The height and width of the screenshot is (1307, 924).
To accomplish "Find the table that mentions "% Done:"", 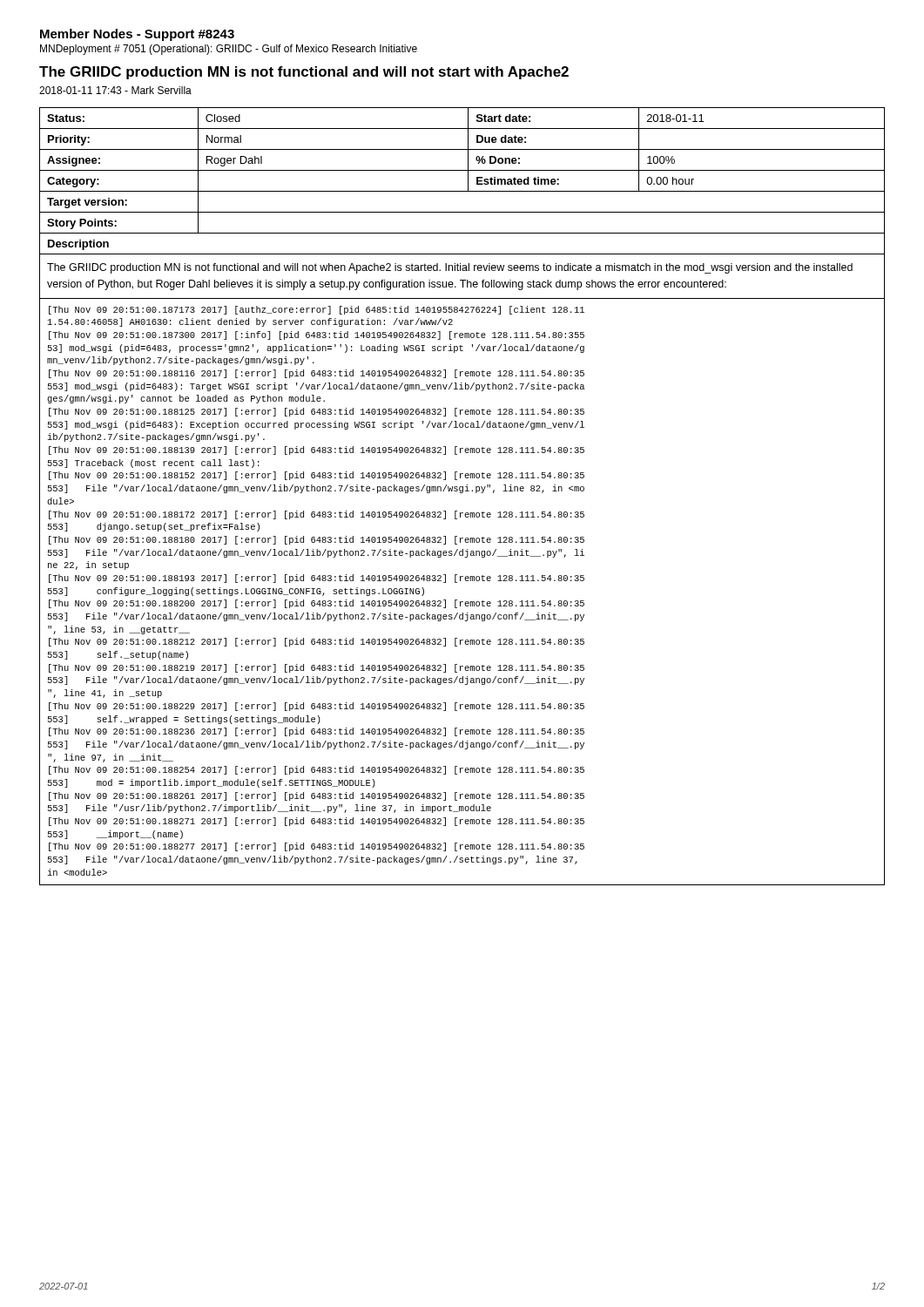I will pyautogui.click(x=462, y=496).
